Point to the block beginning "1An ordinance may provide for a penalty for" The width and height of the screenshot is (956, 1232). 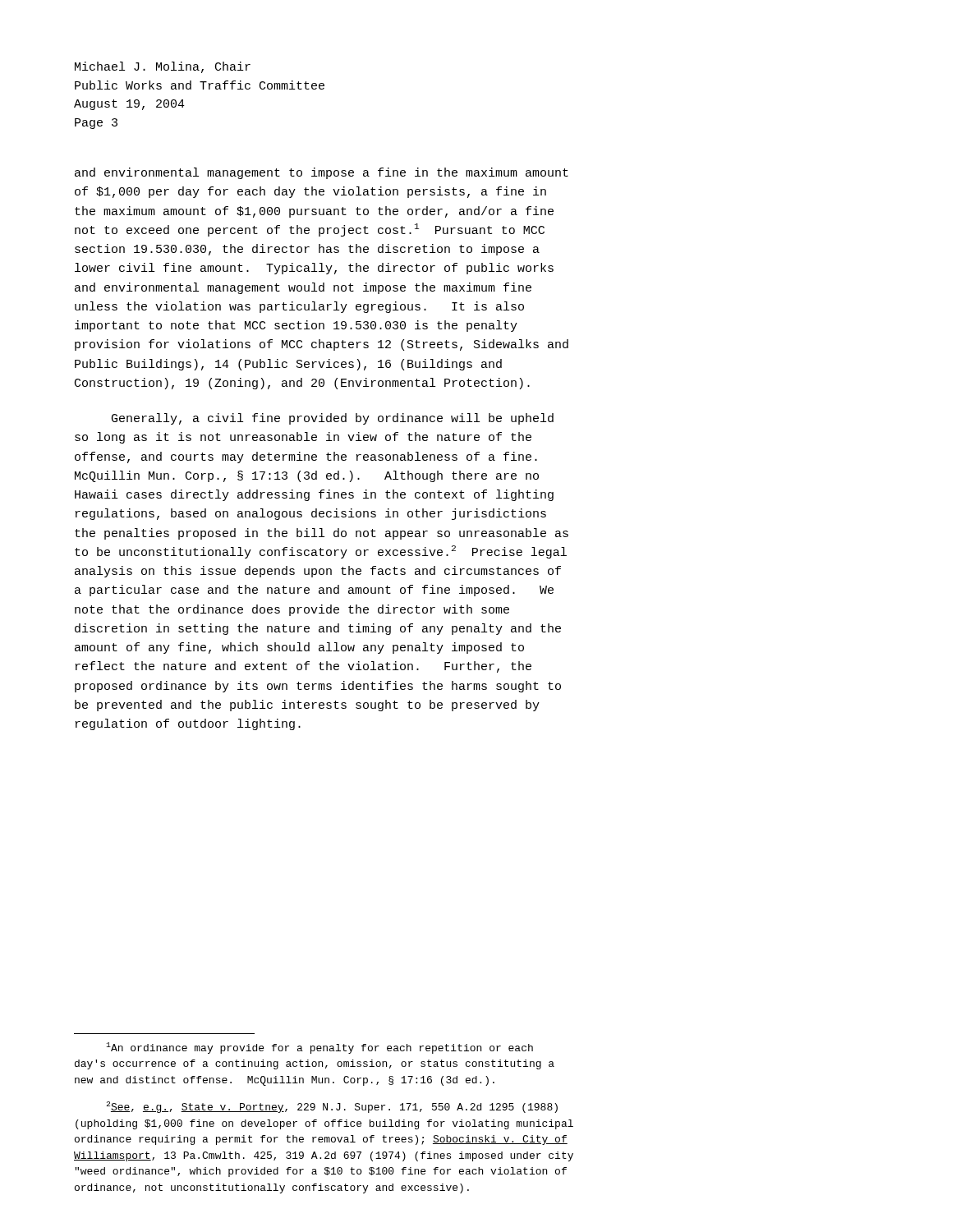[314, 1063]
